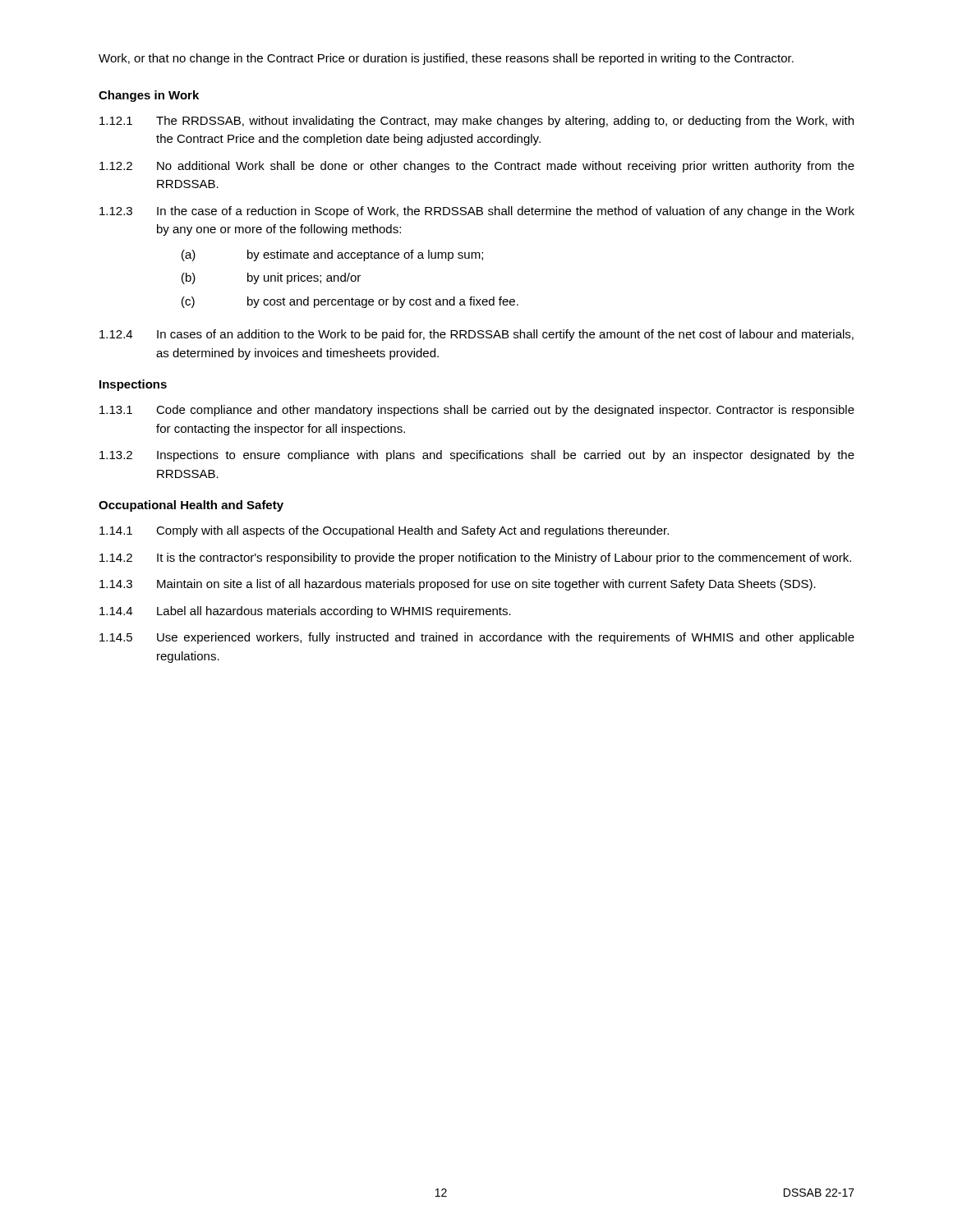
Task: Select the text block starting "12.2 No additional Work shall be done"
Action: click(x=476, y=175)
